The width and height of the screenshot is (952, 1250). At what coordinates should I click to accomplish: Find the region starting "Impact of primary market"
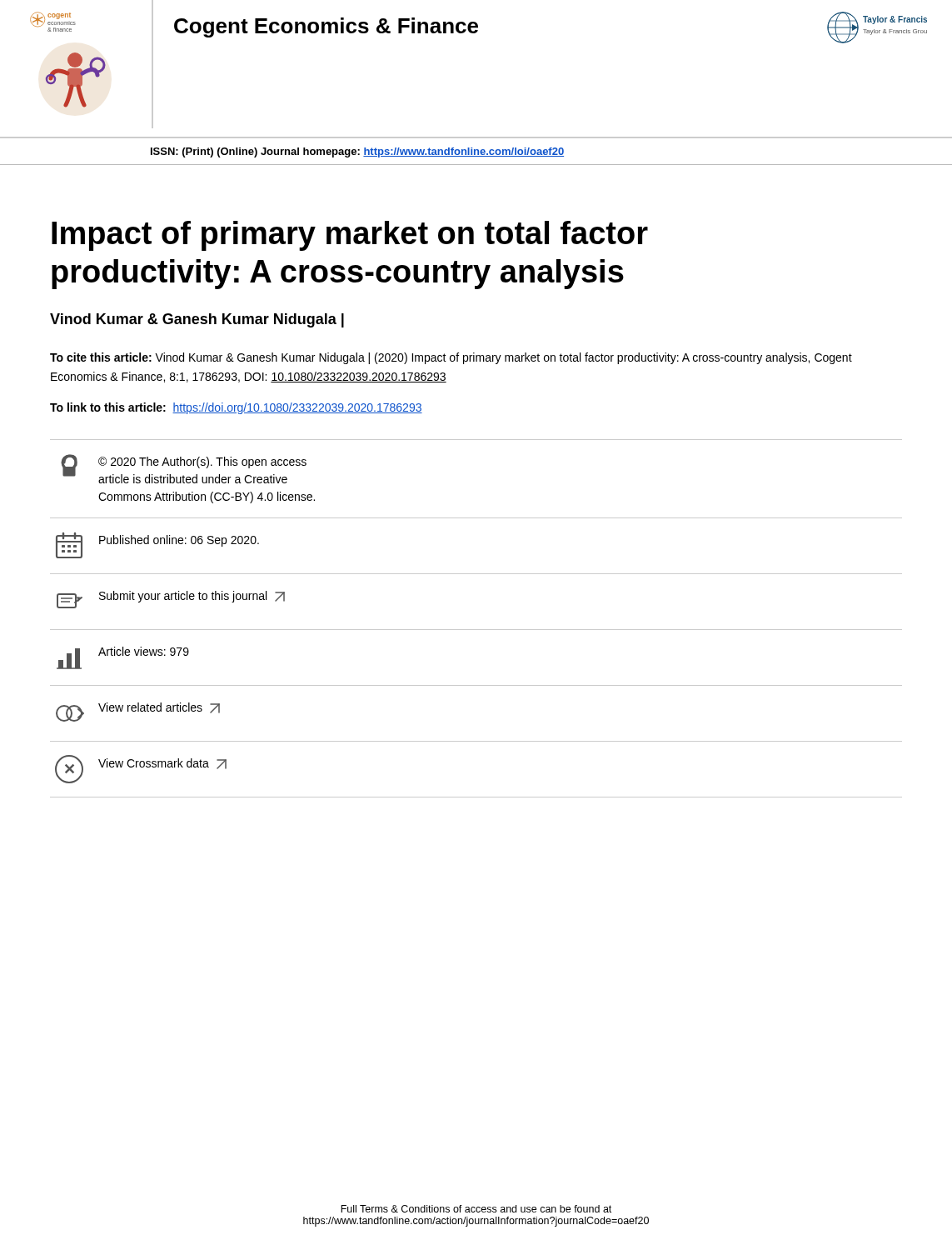click(476, 253)
